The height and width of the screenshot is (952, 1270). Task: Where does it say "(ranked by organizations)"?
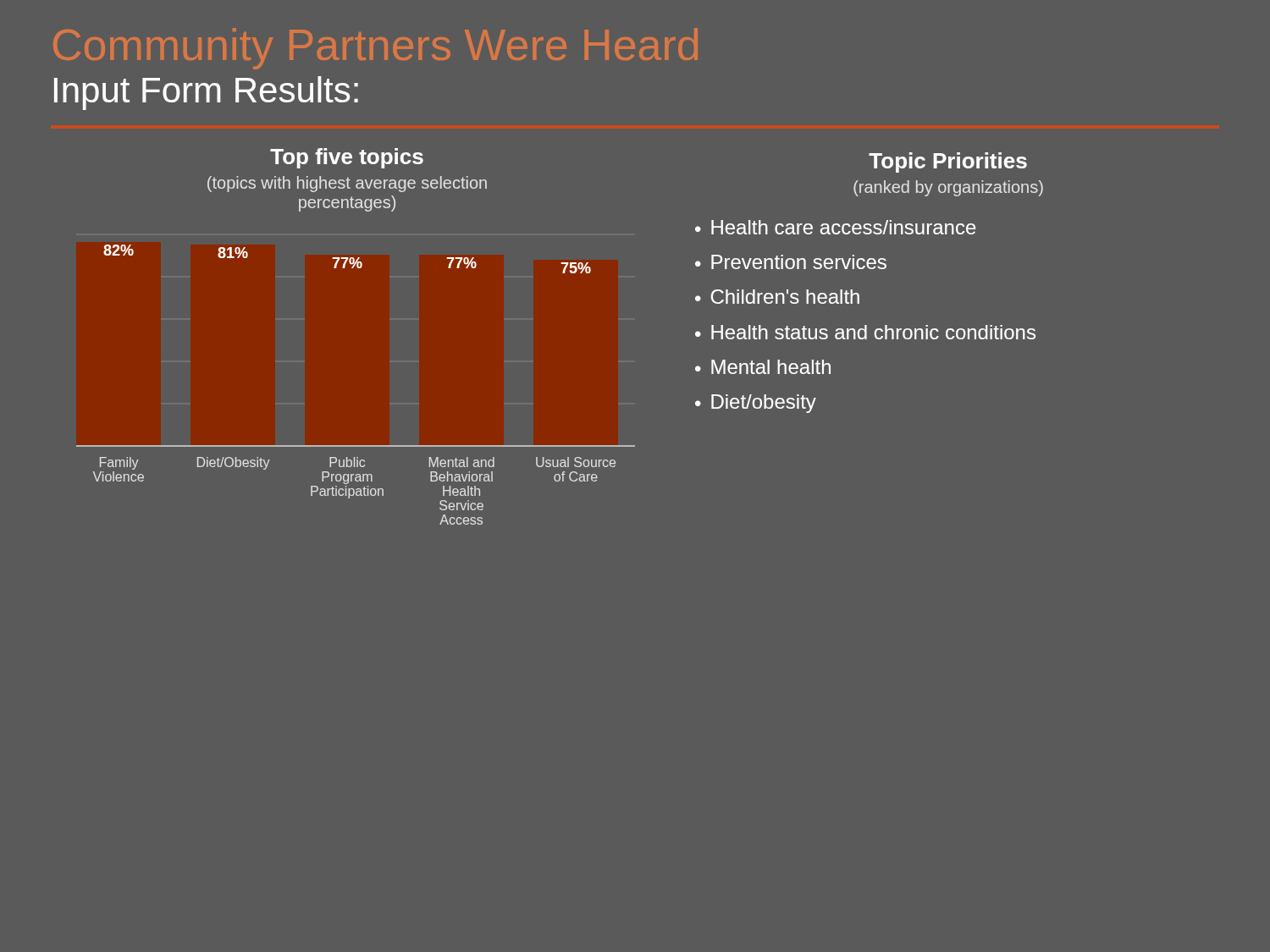tap(948, 187)
